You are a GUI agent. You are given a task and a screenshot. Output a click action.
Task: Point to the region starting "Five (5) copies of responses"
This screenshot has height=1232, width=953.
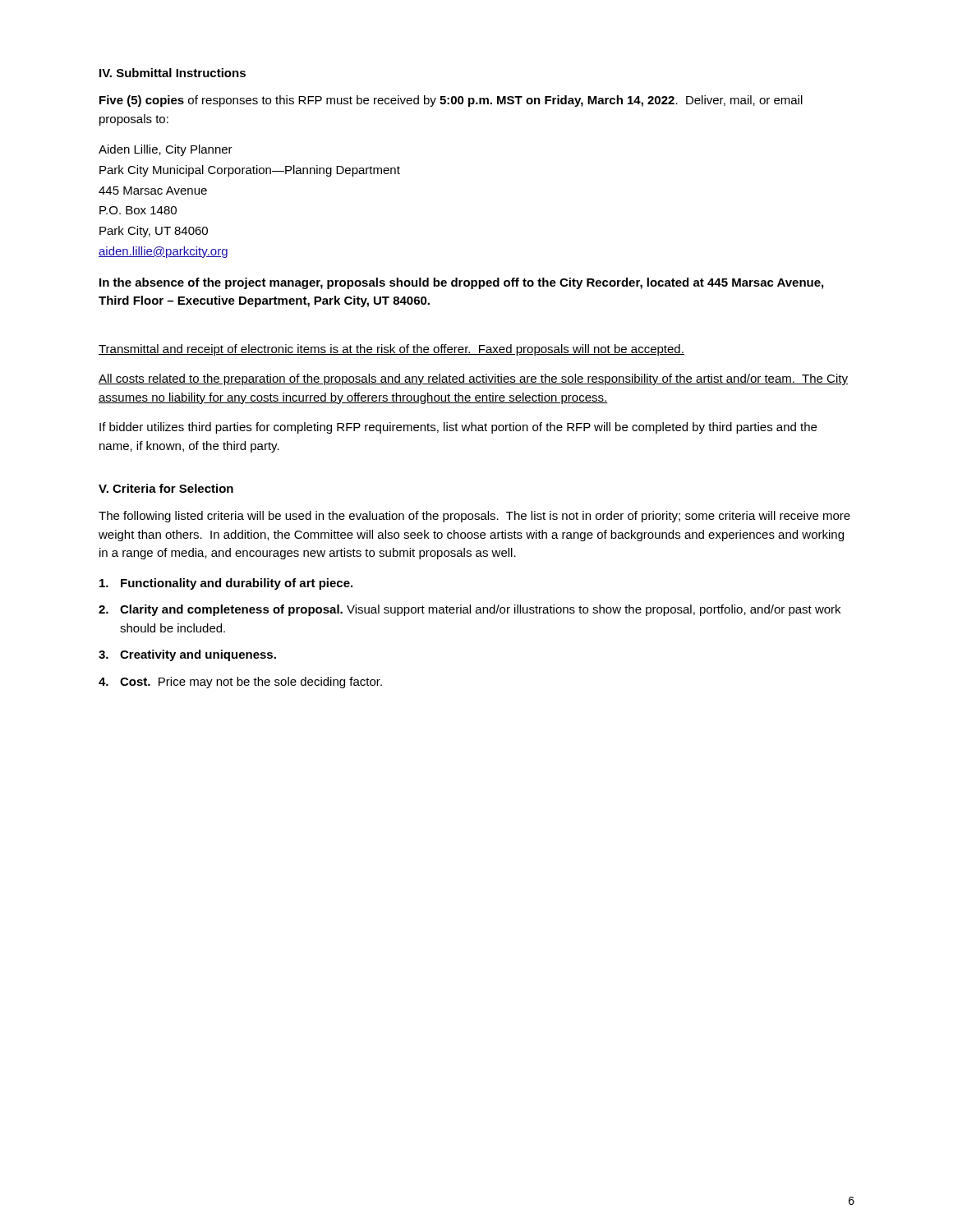click(451, 109)
